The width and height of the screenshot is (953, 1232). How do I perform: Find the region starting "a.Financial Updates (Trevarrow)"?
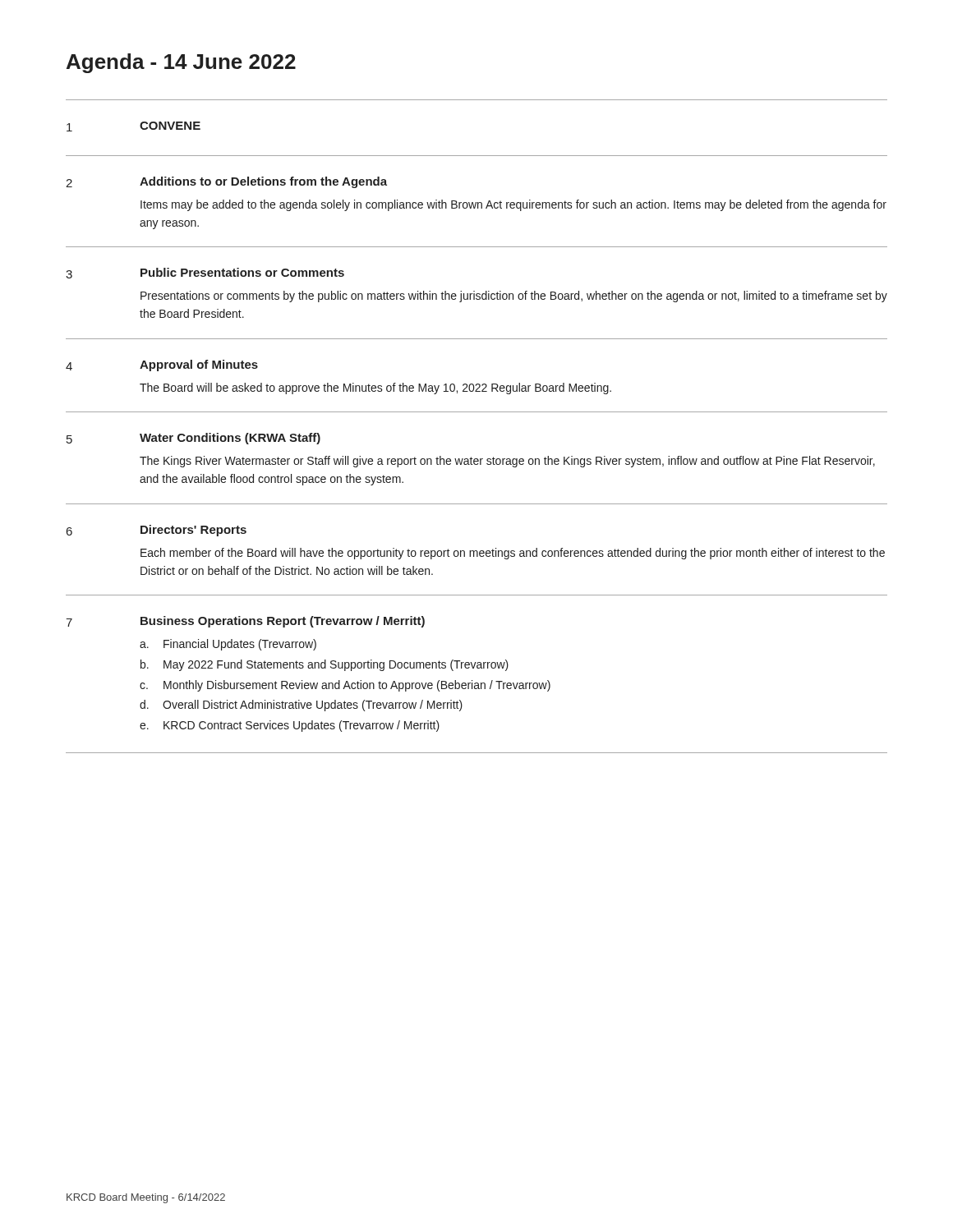pyautogui.click(x=228, y=645)
